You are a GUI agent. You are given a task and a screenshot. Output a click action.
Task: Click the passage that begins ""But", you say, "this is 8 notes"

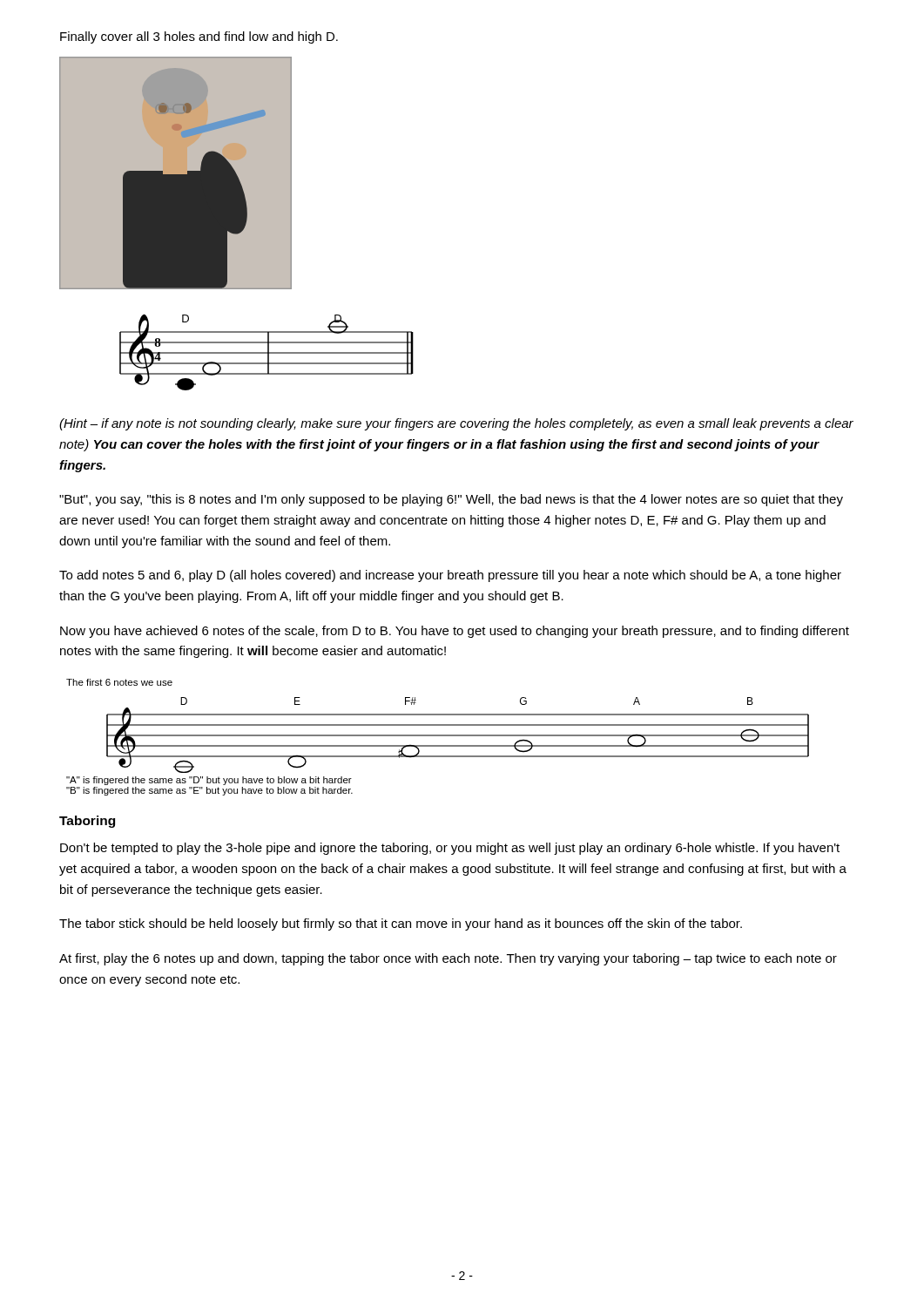[451, 520]
